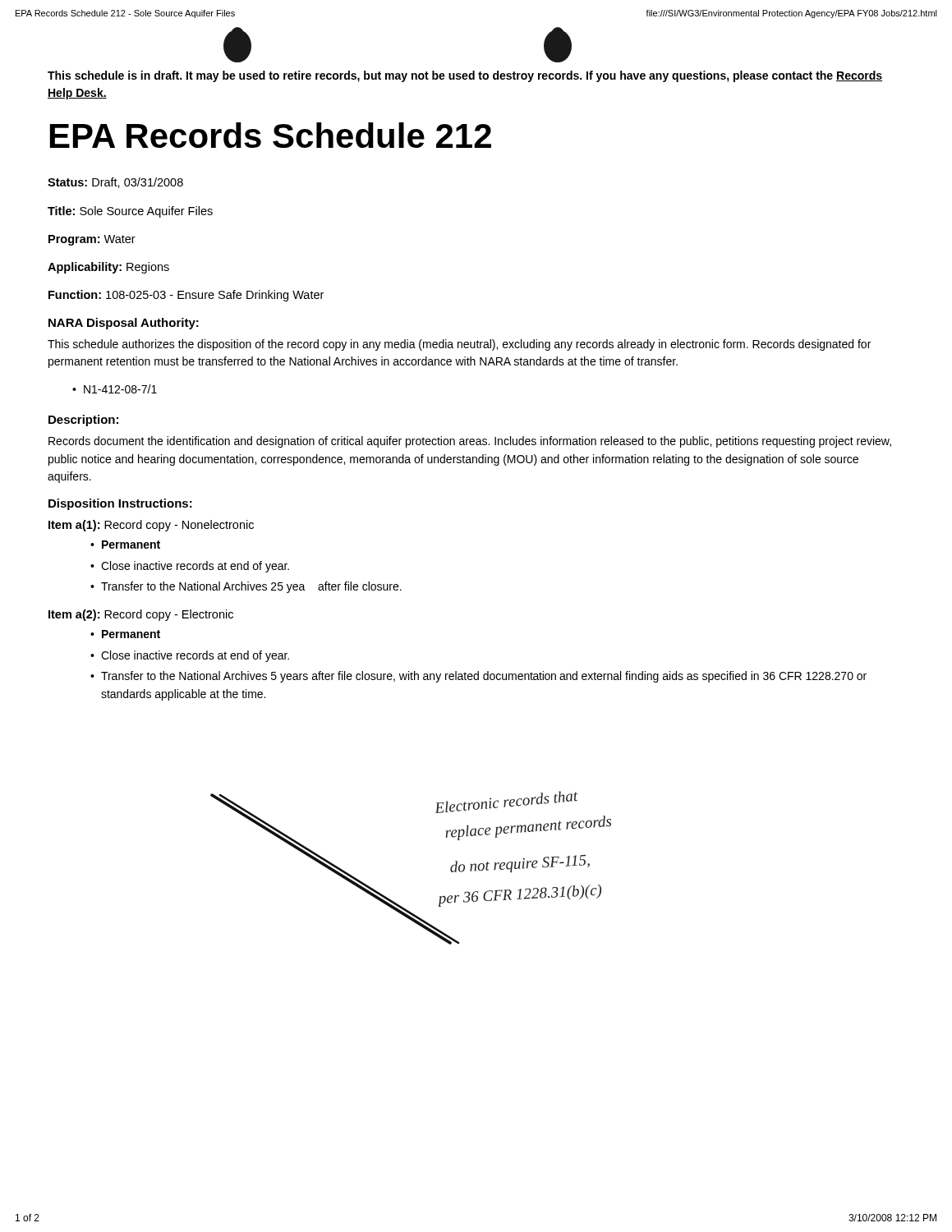This screenshot has height=1232, width=952.
Task: Point to "Status: Draft, 03/31/2008"
Action: 115,183
